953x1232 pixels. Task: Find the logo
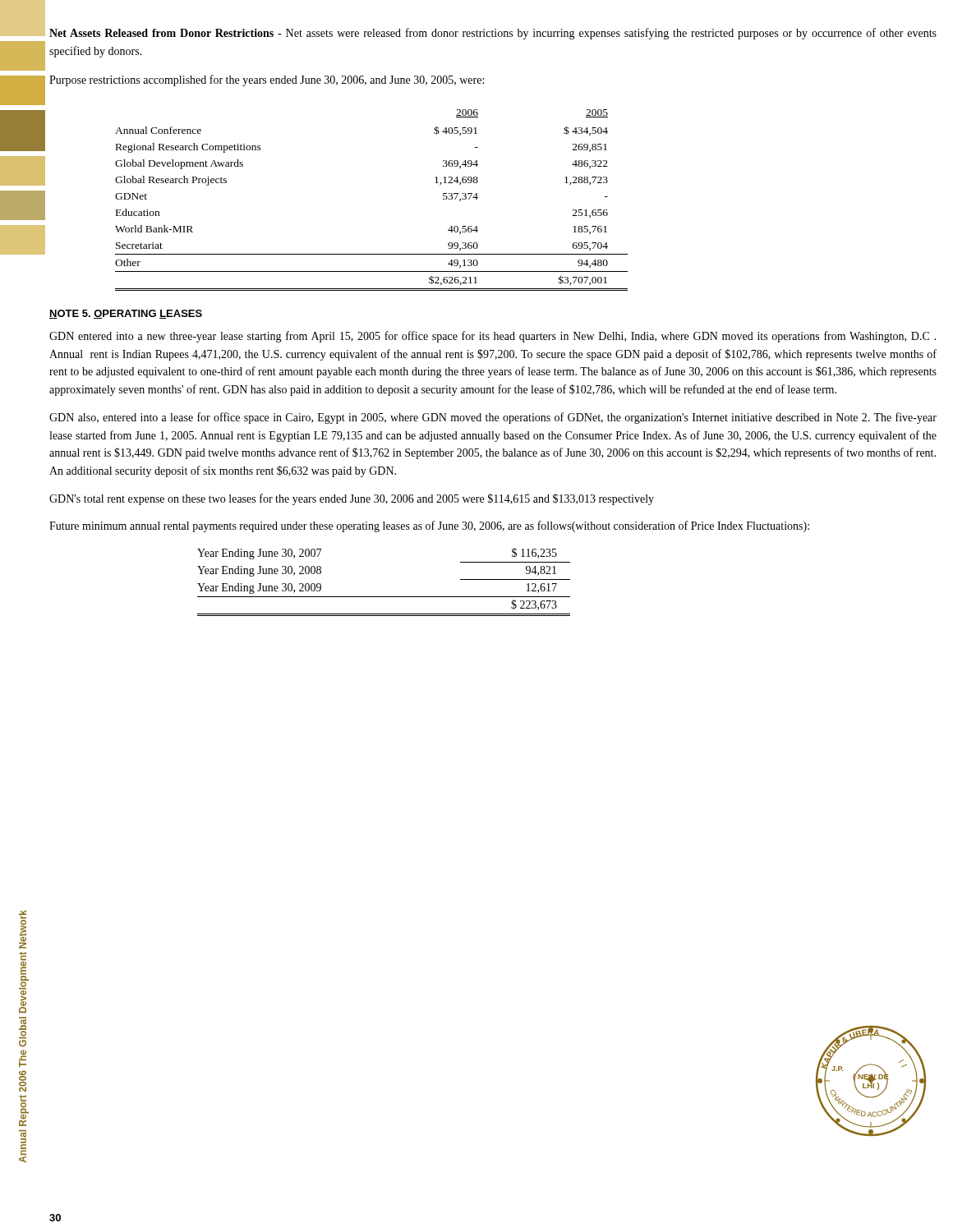point(871,1083)
